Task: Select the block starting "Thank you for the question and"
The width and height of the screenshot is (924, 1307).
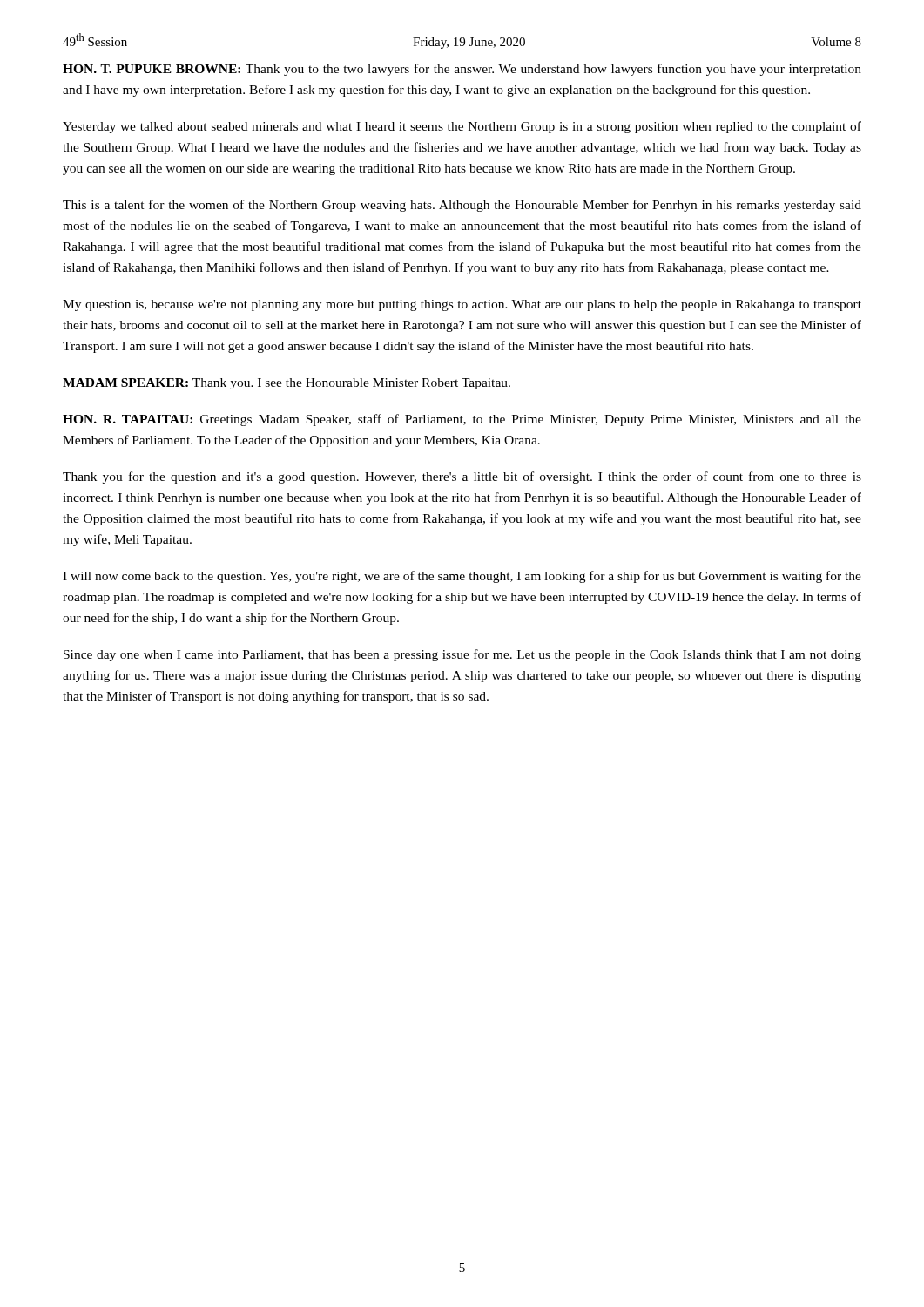Action: 462,508
